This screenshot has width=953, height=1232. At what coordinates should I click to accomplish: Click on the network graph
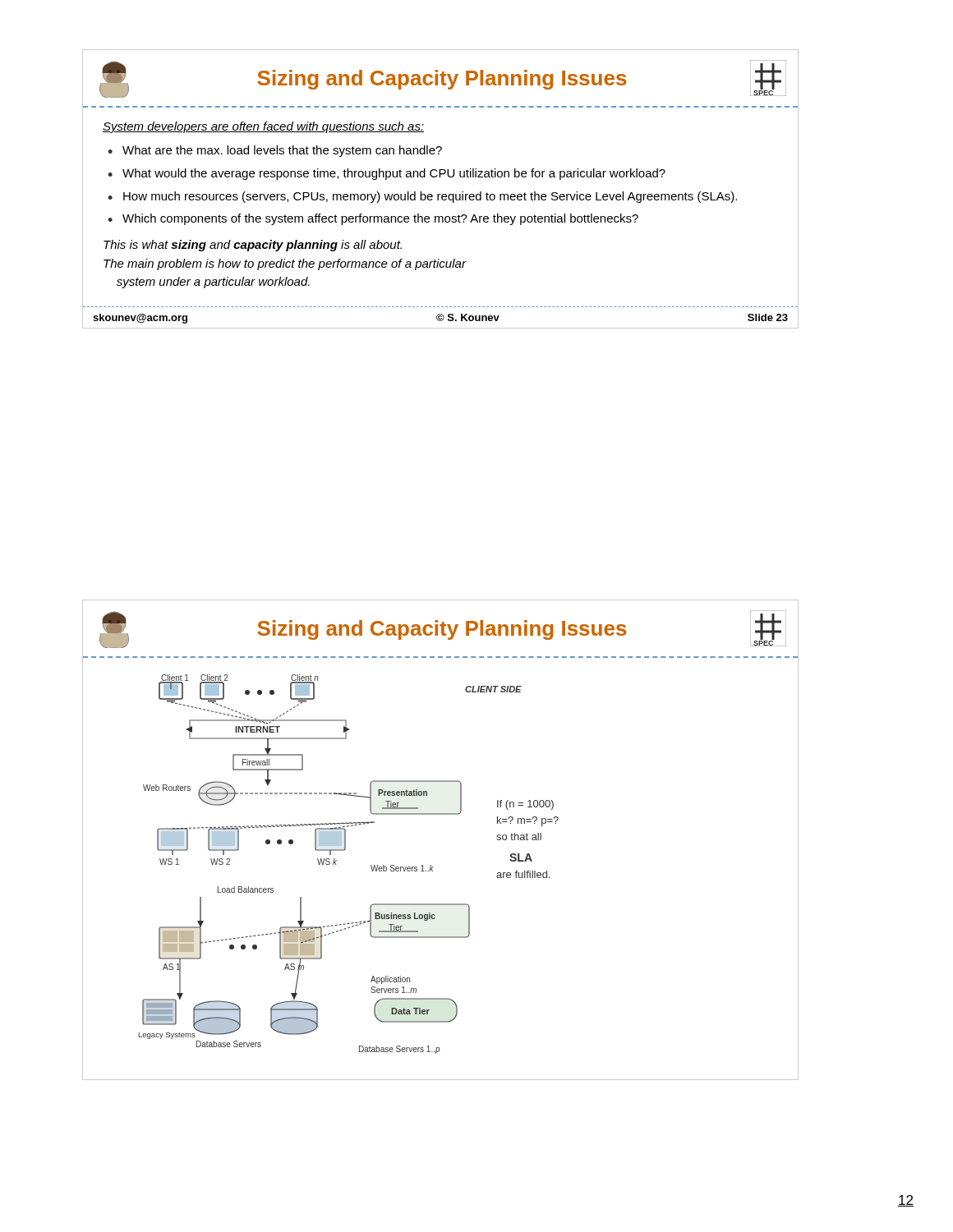(440, 863)
